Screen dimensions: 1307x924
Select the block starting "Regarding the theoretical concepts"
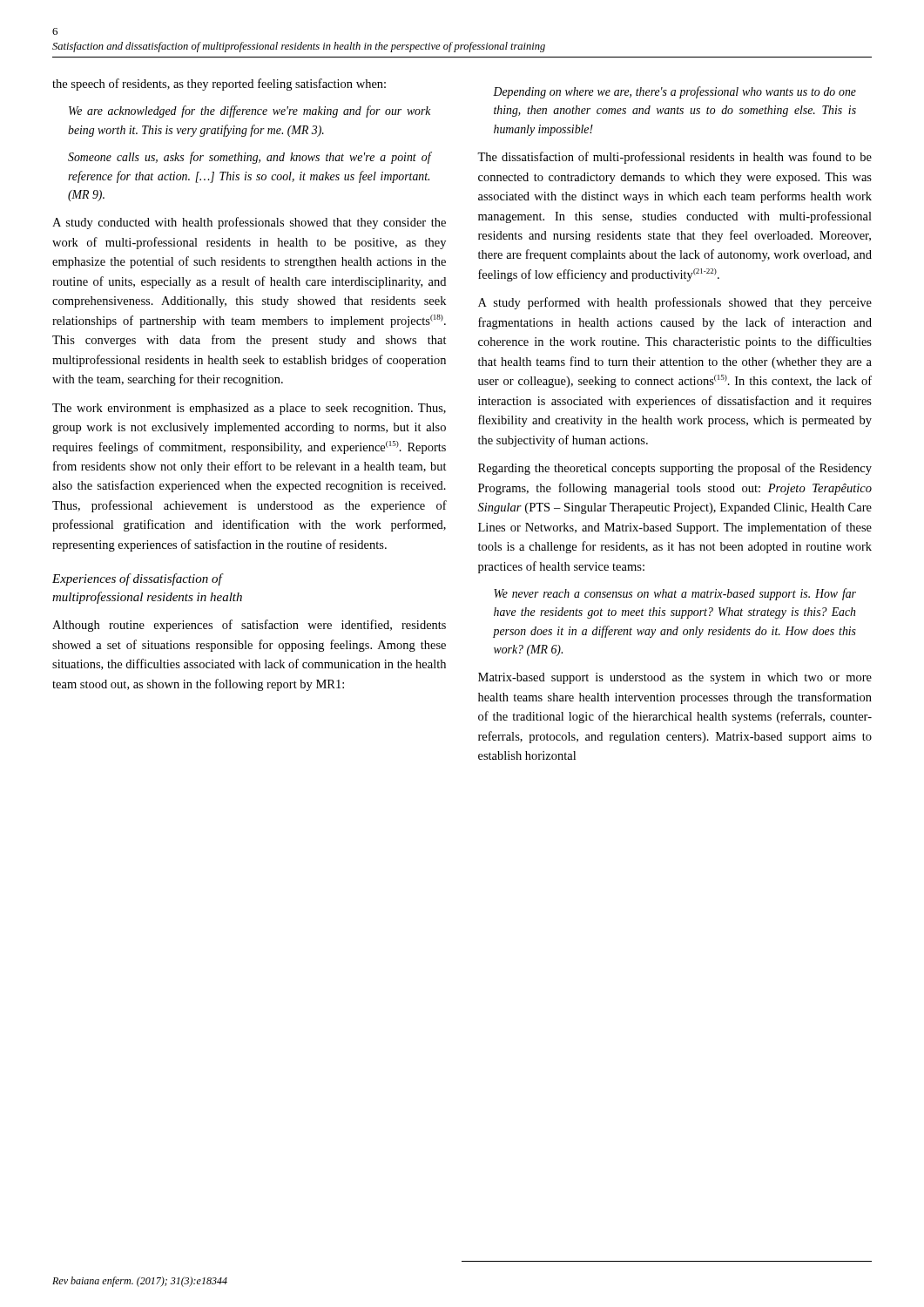coord(675,517)
